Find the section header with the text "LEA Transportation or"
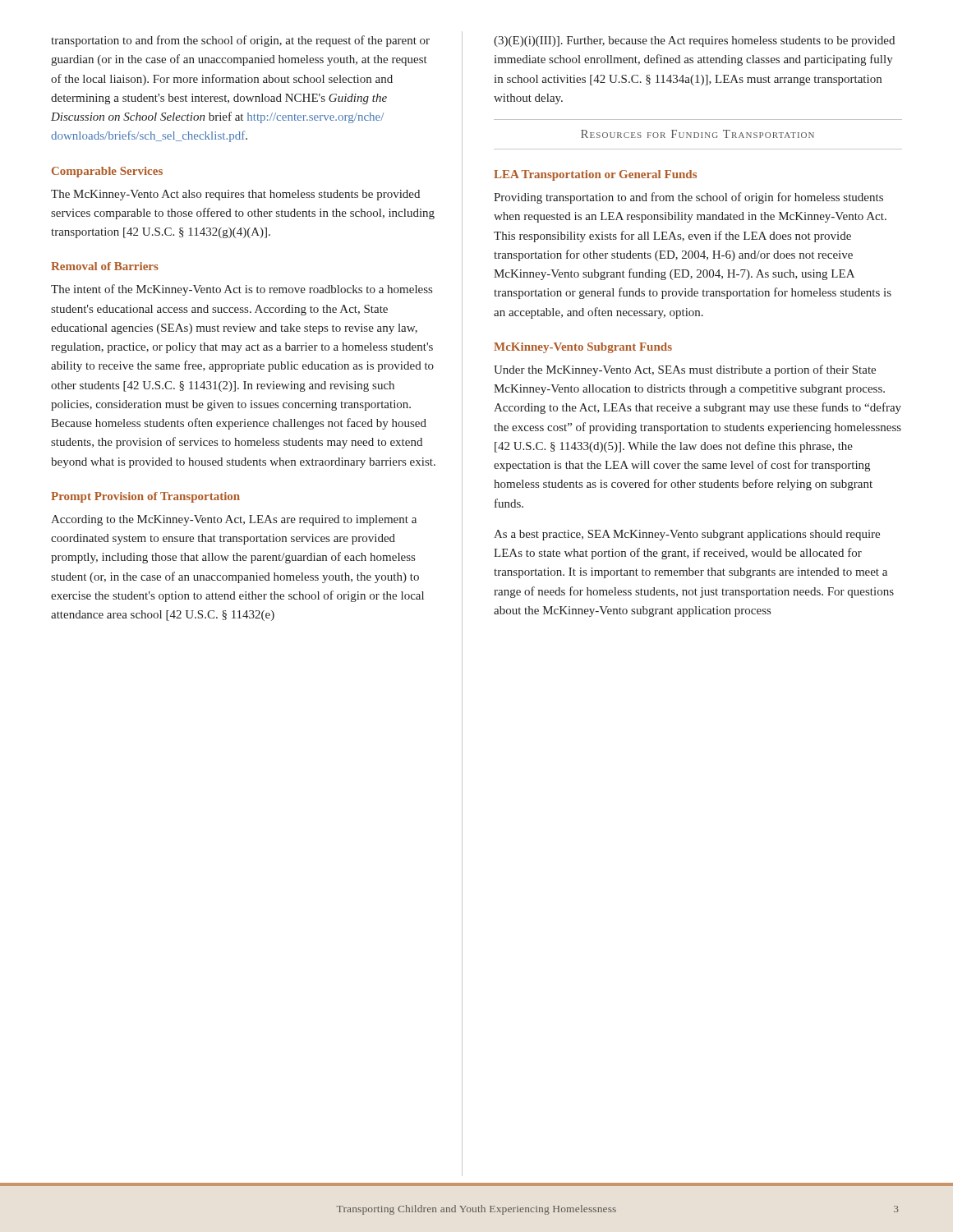Image resolution: width=953 pixels, height=1232 pixels. coord(698,175)
